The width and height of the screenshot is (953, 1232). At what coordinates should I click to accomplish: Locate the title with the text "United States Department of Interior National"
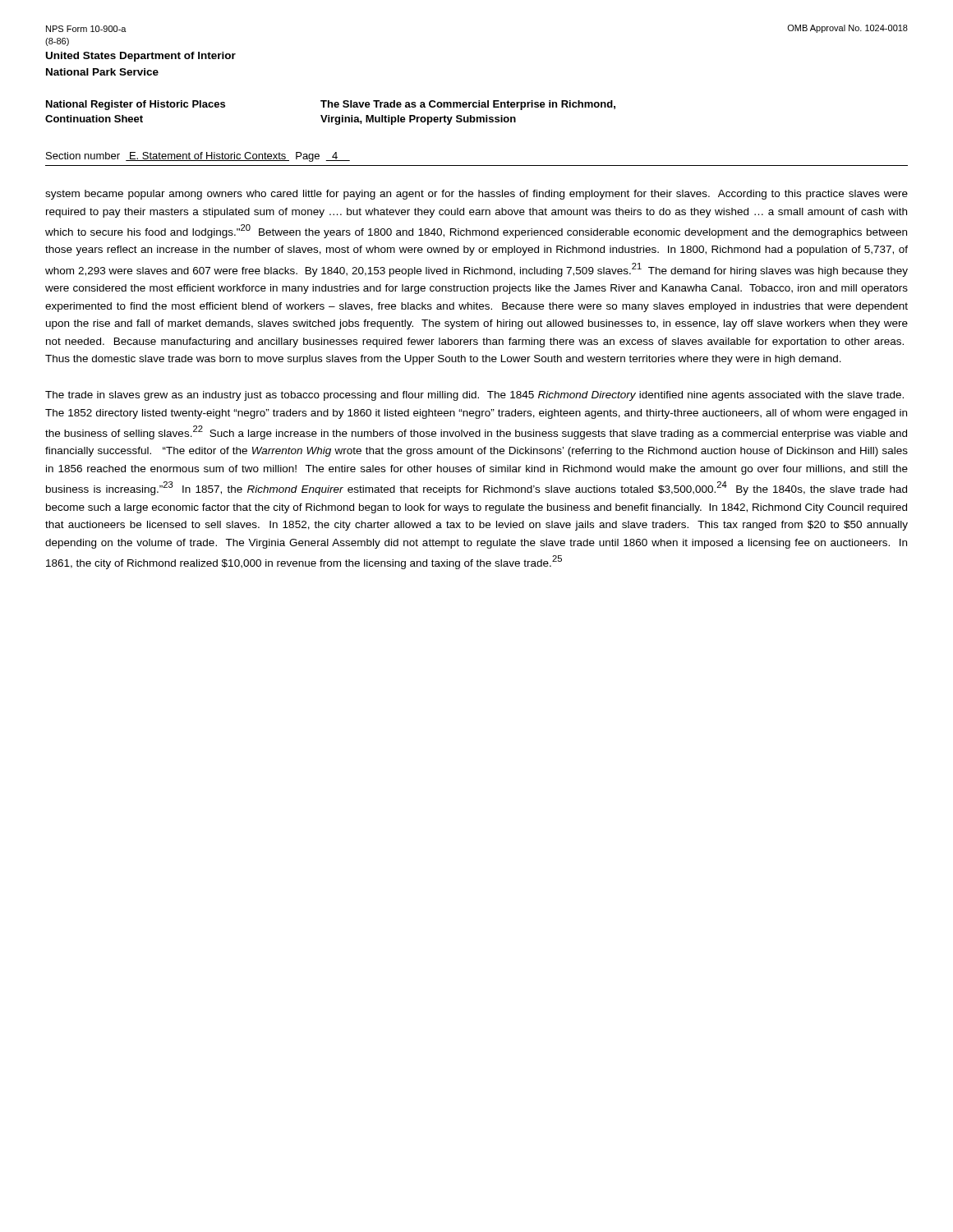pyautogui.click(x=140, y=63)
